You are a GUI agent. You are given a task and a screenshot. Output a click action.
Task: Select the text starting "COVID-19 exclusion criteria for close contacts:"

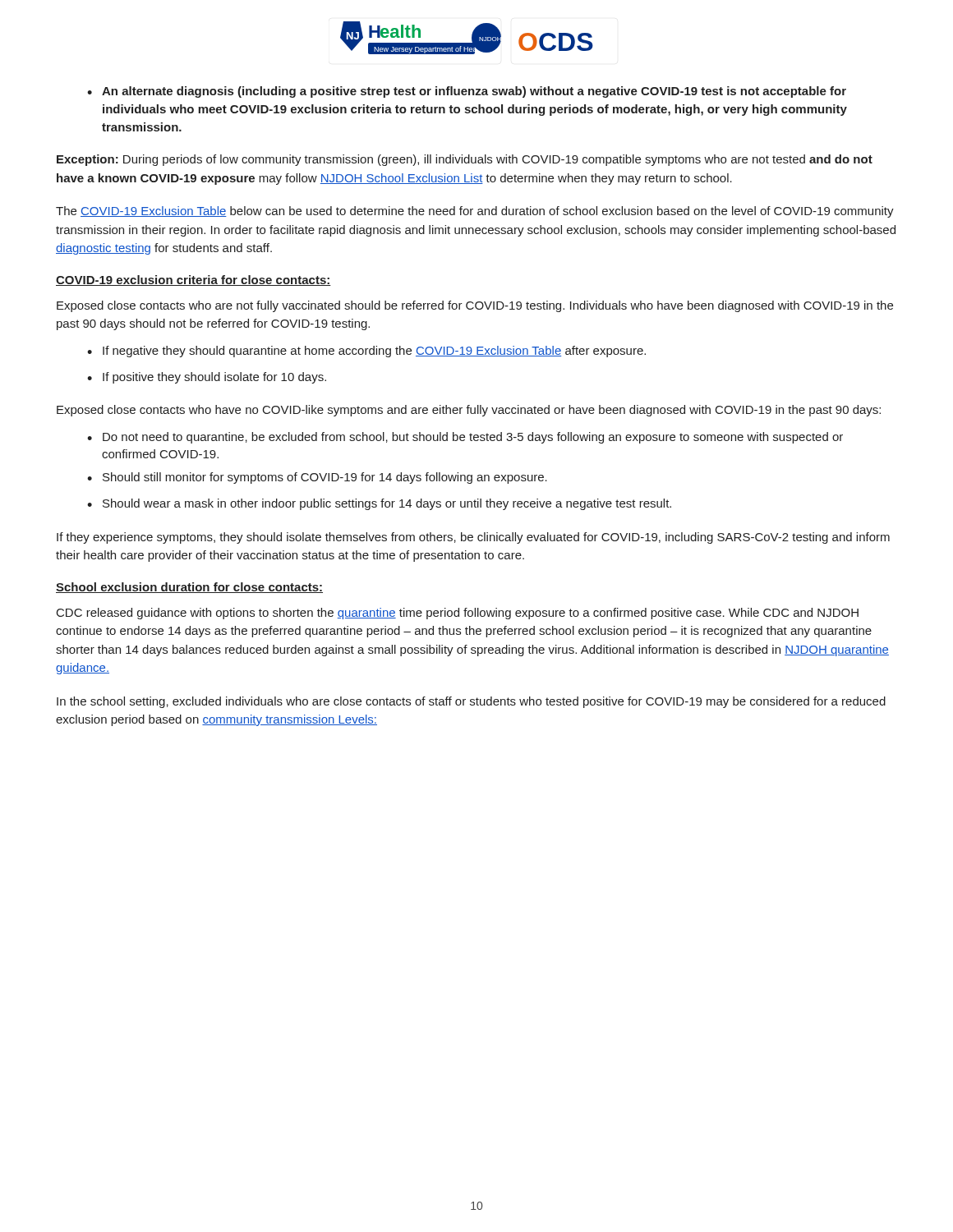[193, 279]
